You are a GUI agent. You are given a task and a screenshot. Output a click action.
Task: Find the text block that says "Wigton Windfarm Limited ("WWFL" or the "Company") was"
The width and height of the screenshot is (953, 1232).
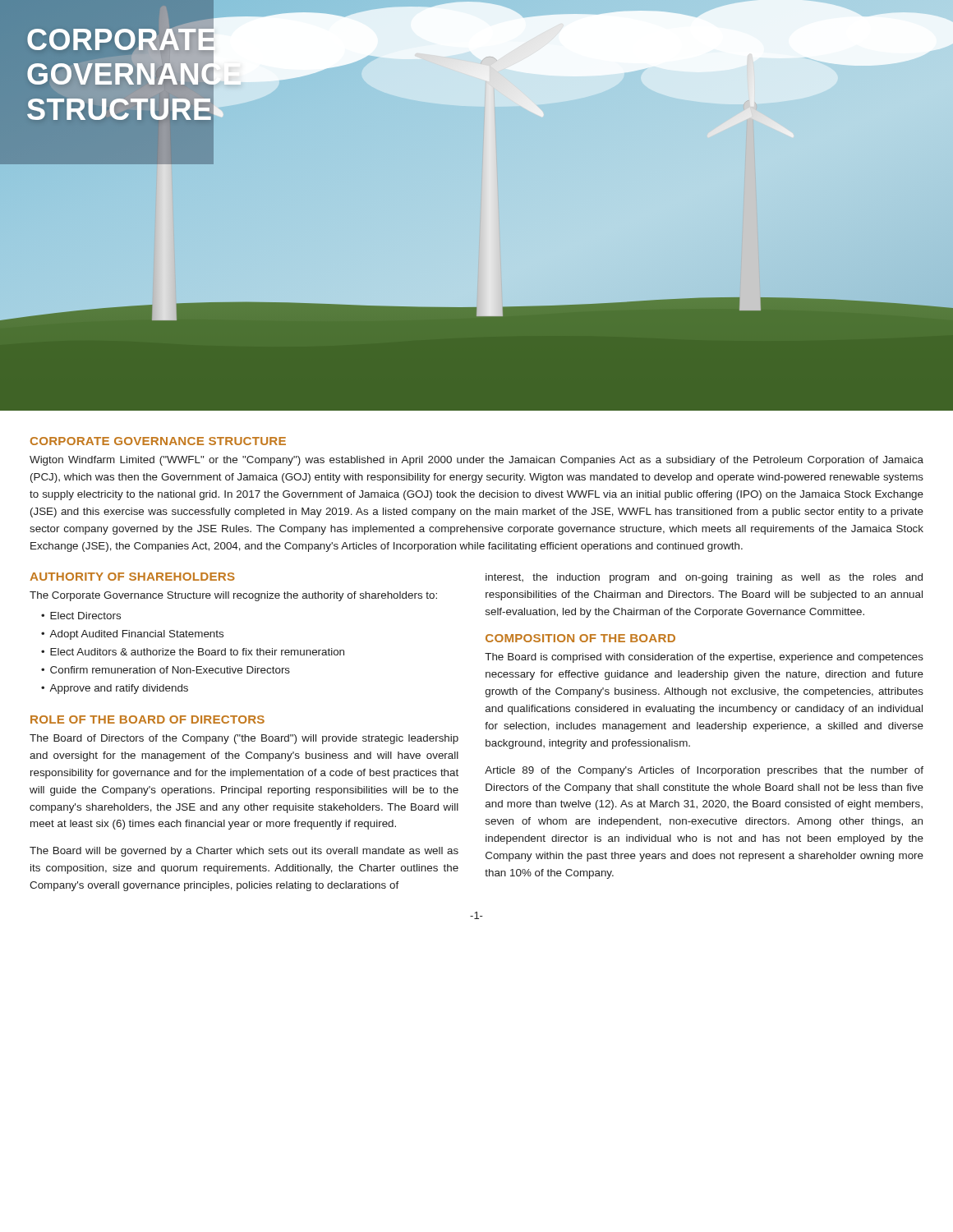coord(476,502)
